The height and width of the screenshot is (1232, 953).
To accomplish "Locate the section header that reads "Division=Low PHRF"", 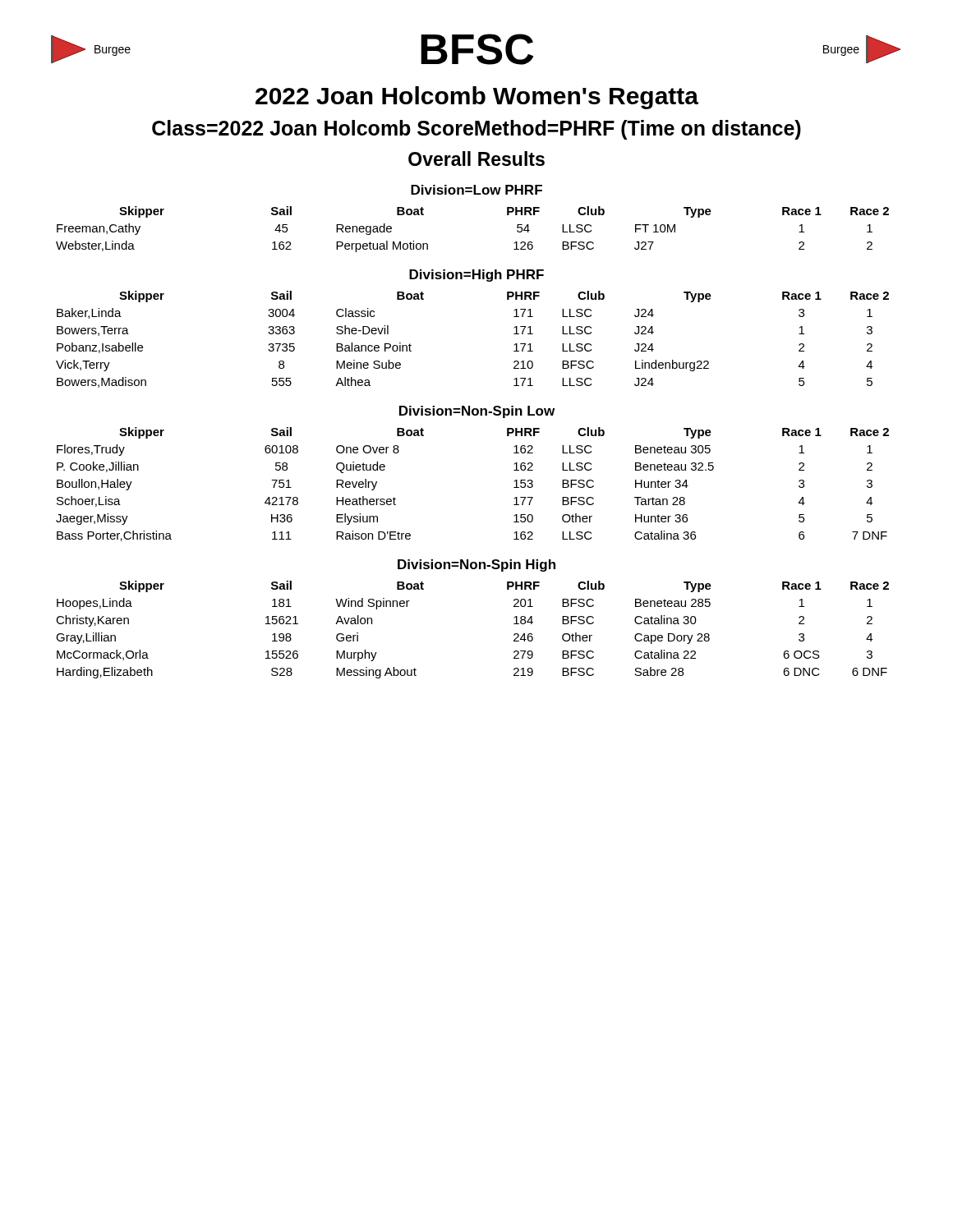I will coord(476,190).
